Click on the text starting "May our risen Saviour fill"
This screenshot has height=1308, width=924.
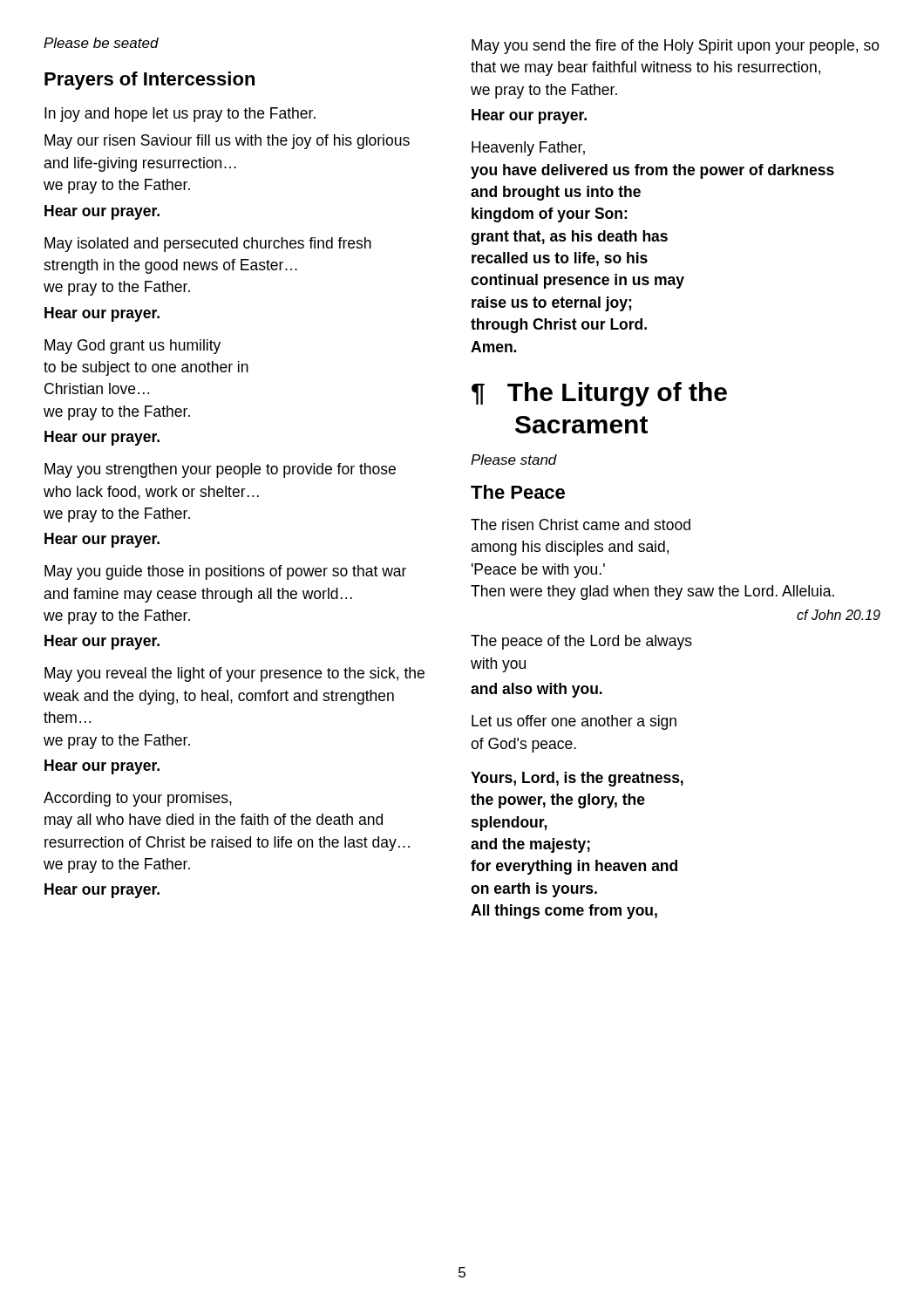(x=227, y=163)
